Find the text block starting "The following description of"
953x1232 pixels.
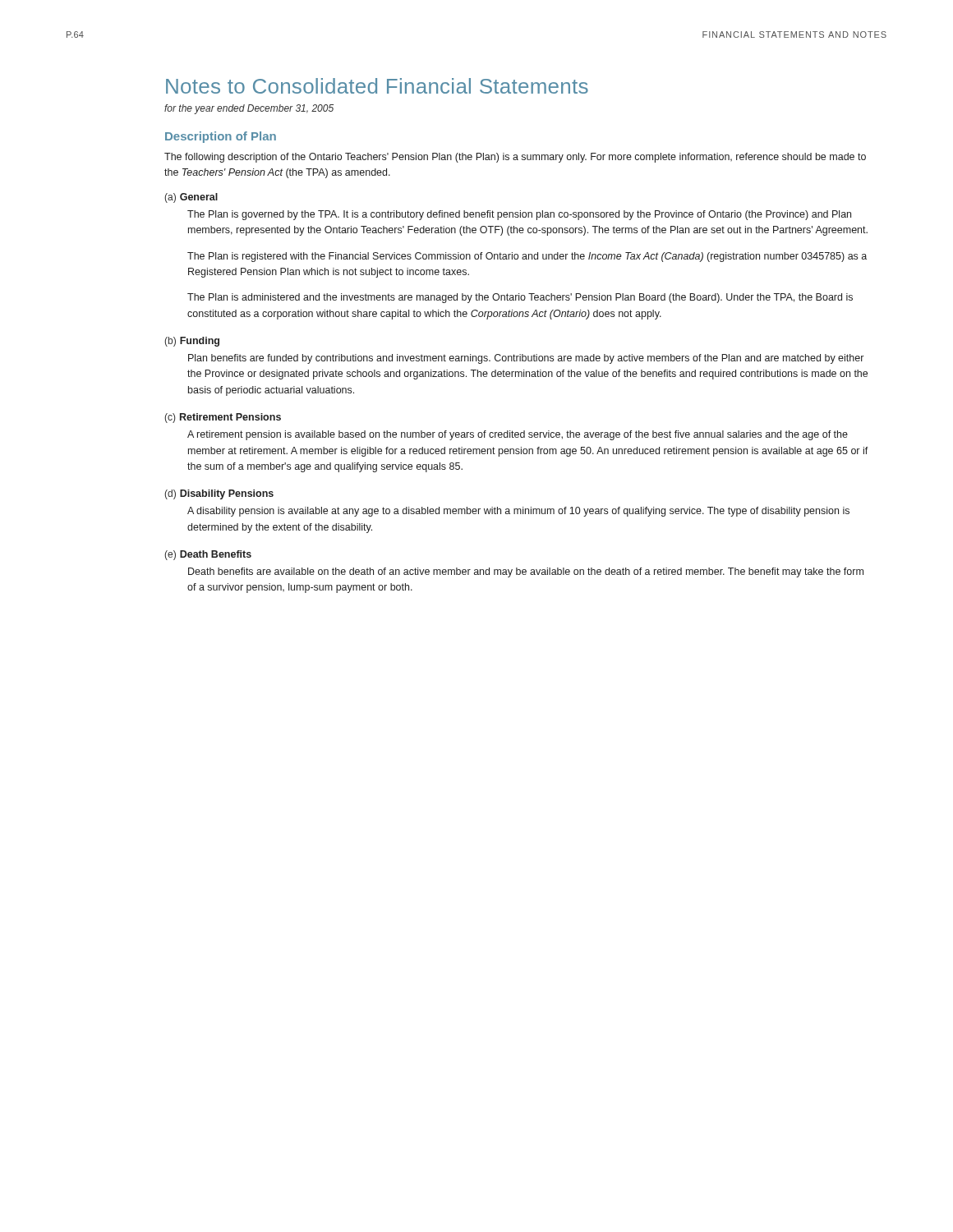click(x=515, y=165)
